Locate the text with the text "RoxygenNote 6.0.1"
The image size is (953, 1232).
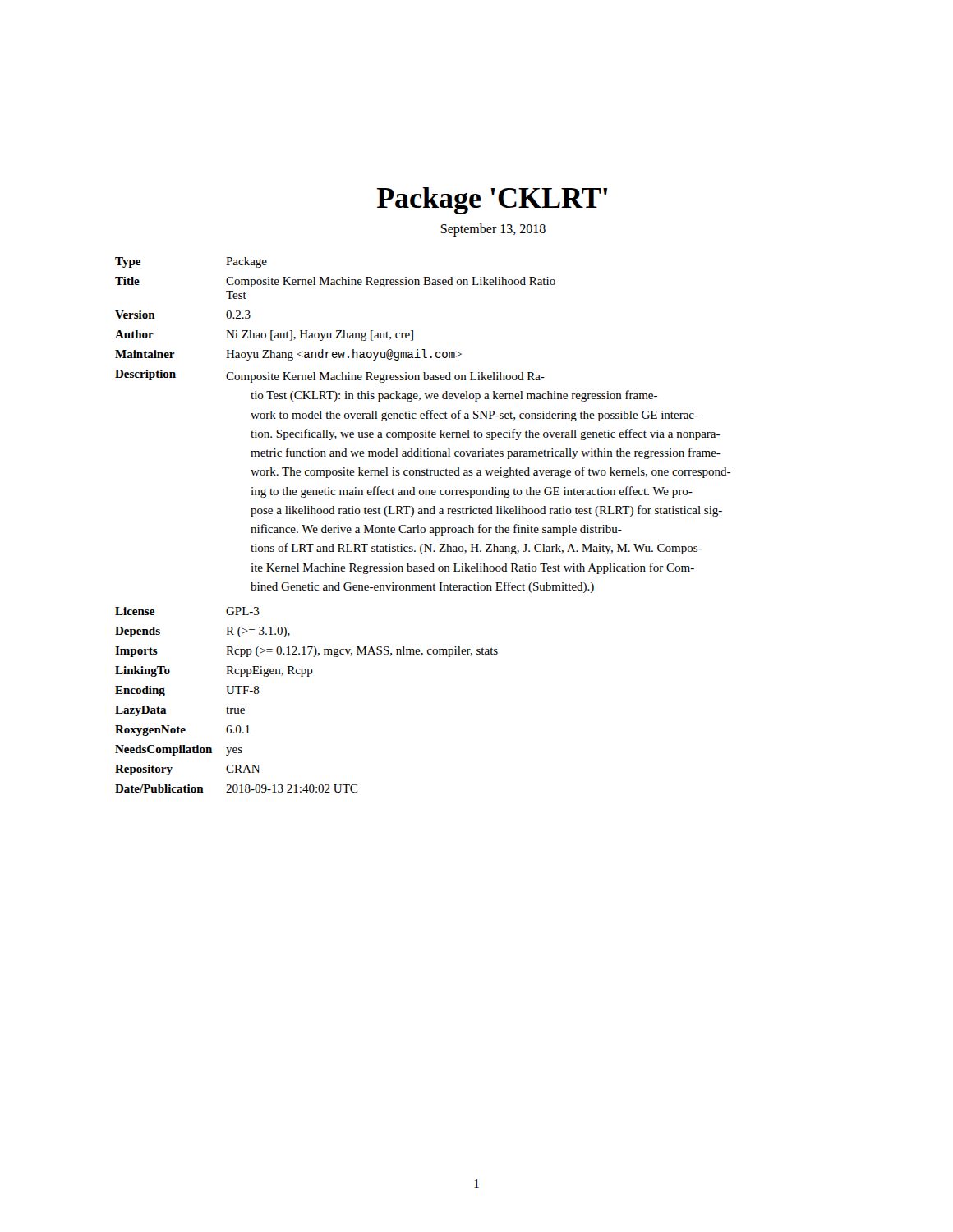(x=182, y=731)
